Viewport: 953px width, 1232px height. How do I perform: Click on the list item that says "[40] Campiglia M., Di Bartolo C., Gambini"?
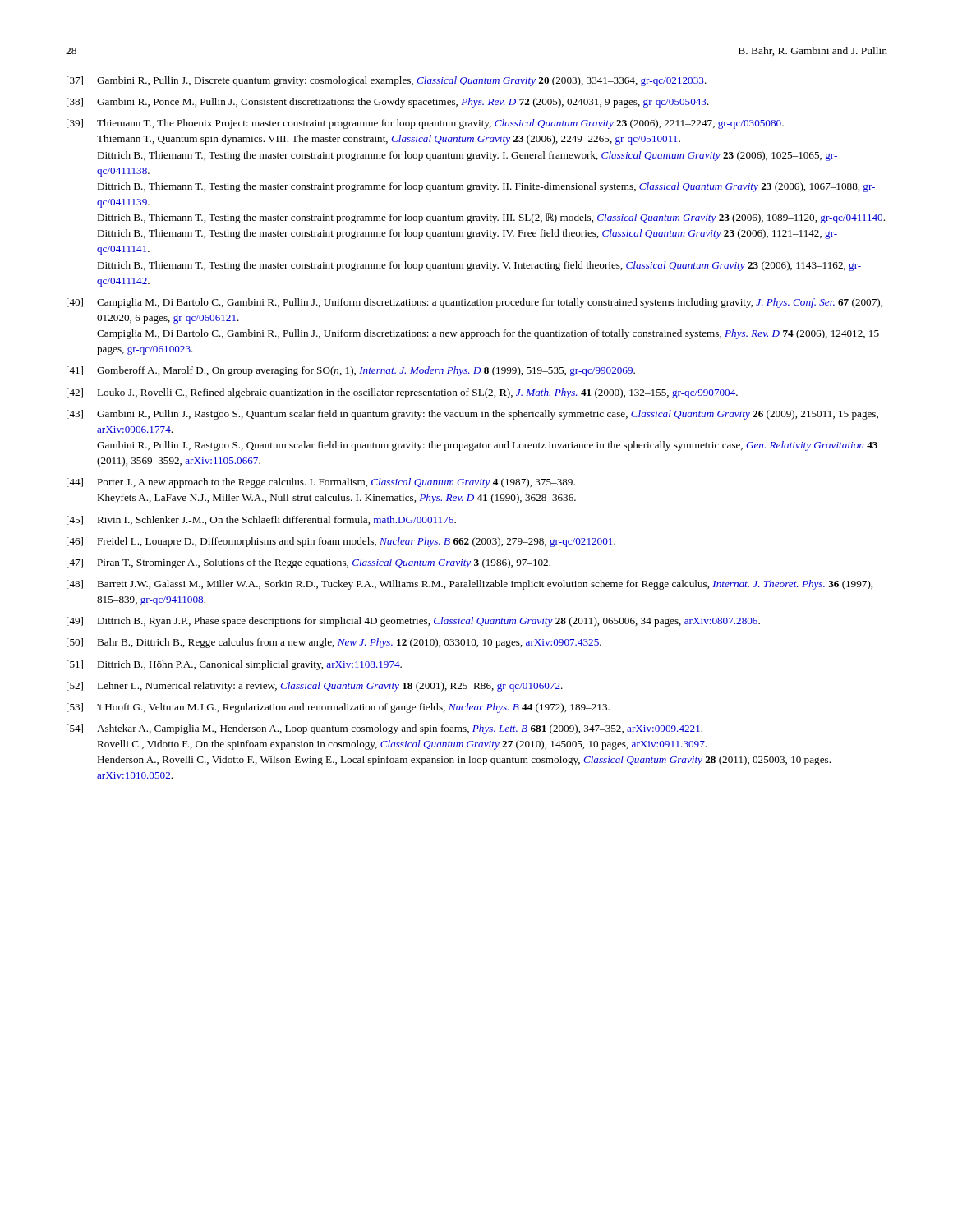point(476,325)
